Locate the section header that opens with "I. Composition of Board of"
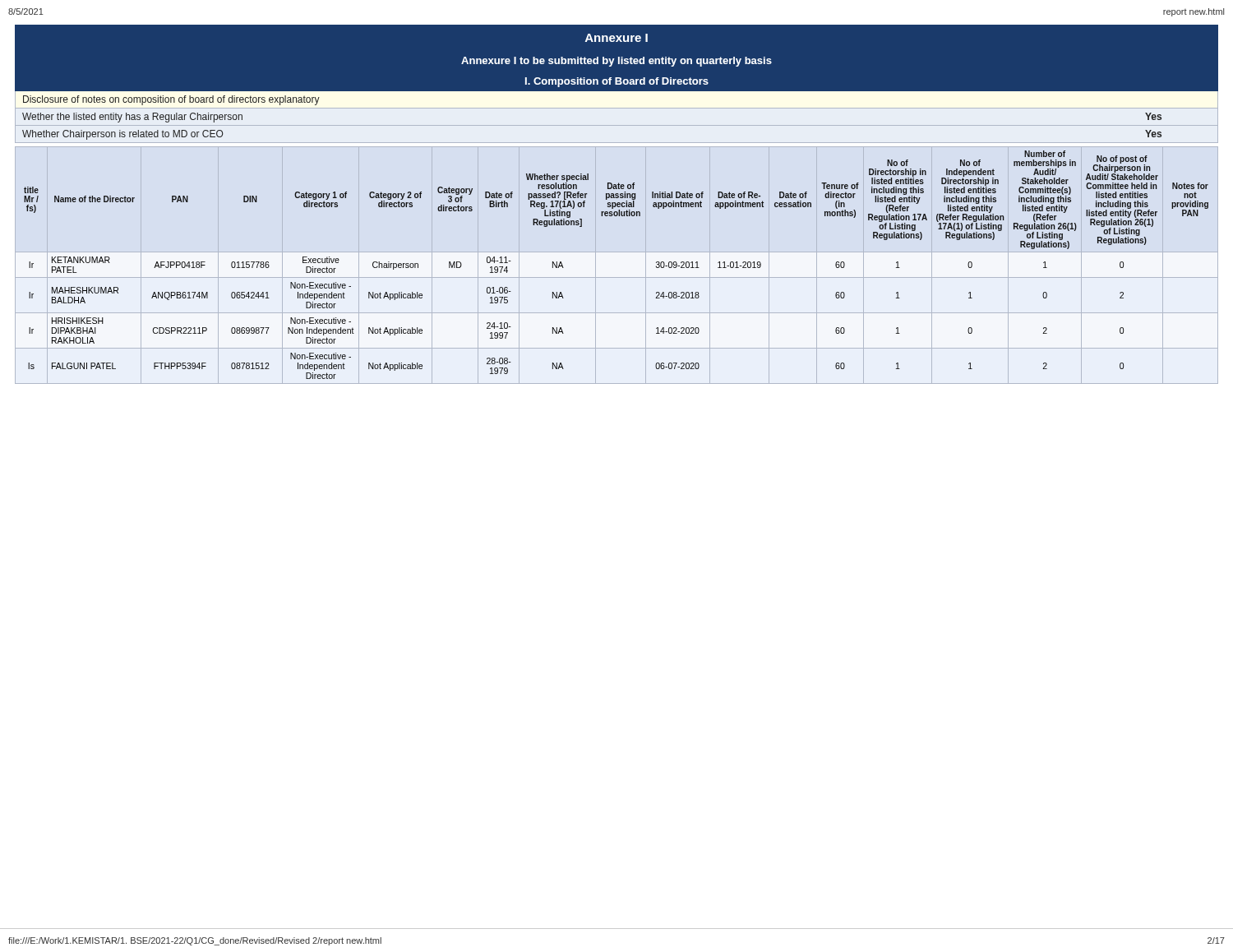 click(616, 81)
